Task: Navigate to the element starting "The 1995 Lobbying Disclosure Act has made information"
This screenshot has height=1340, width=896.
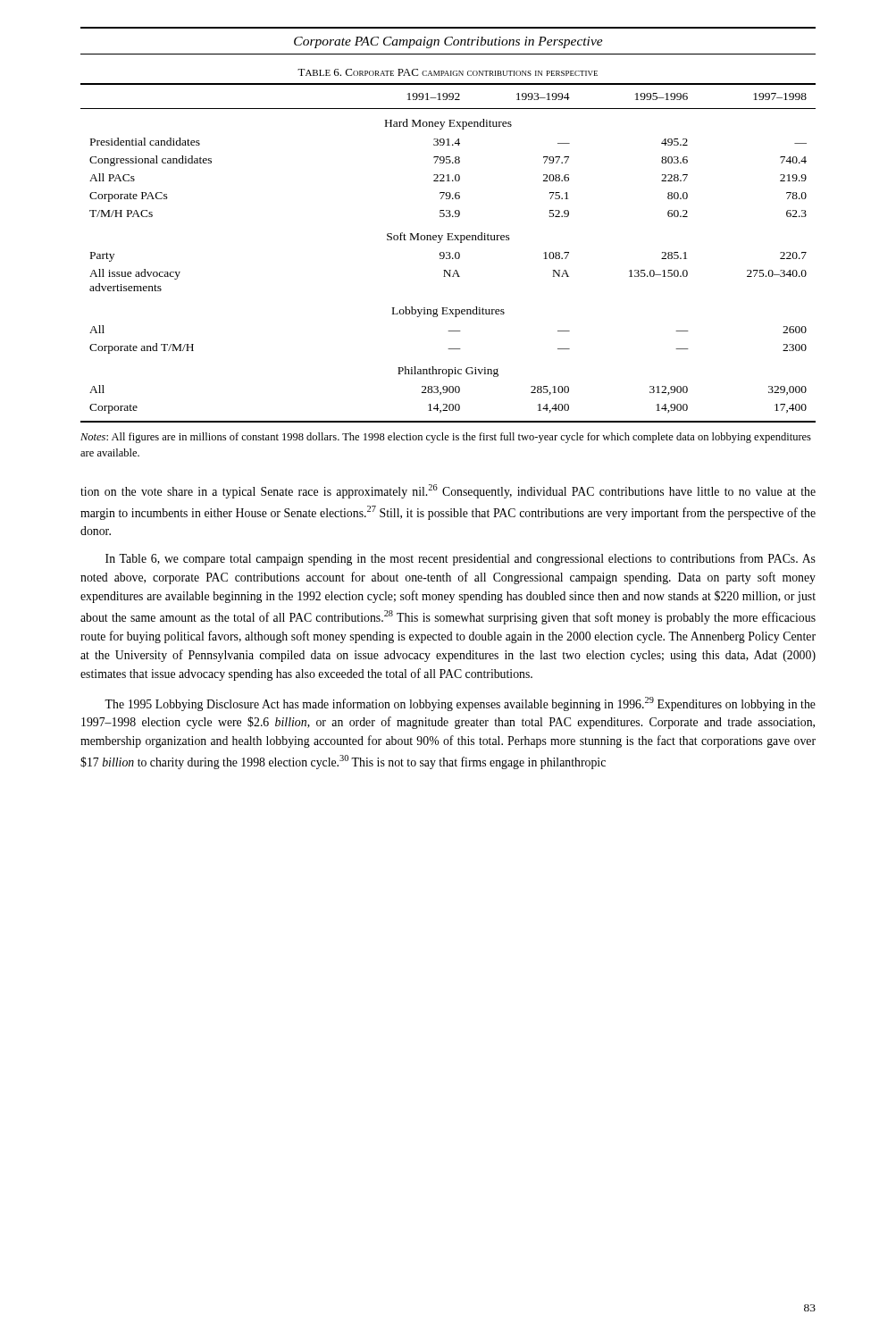Action: pos(448,732)
